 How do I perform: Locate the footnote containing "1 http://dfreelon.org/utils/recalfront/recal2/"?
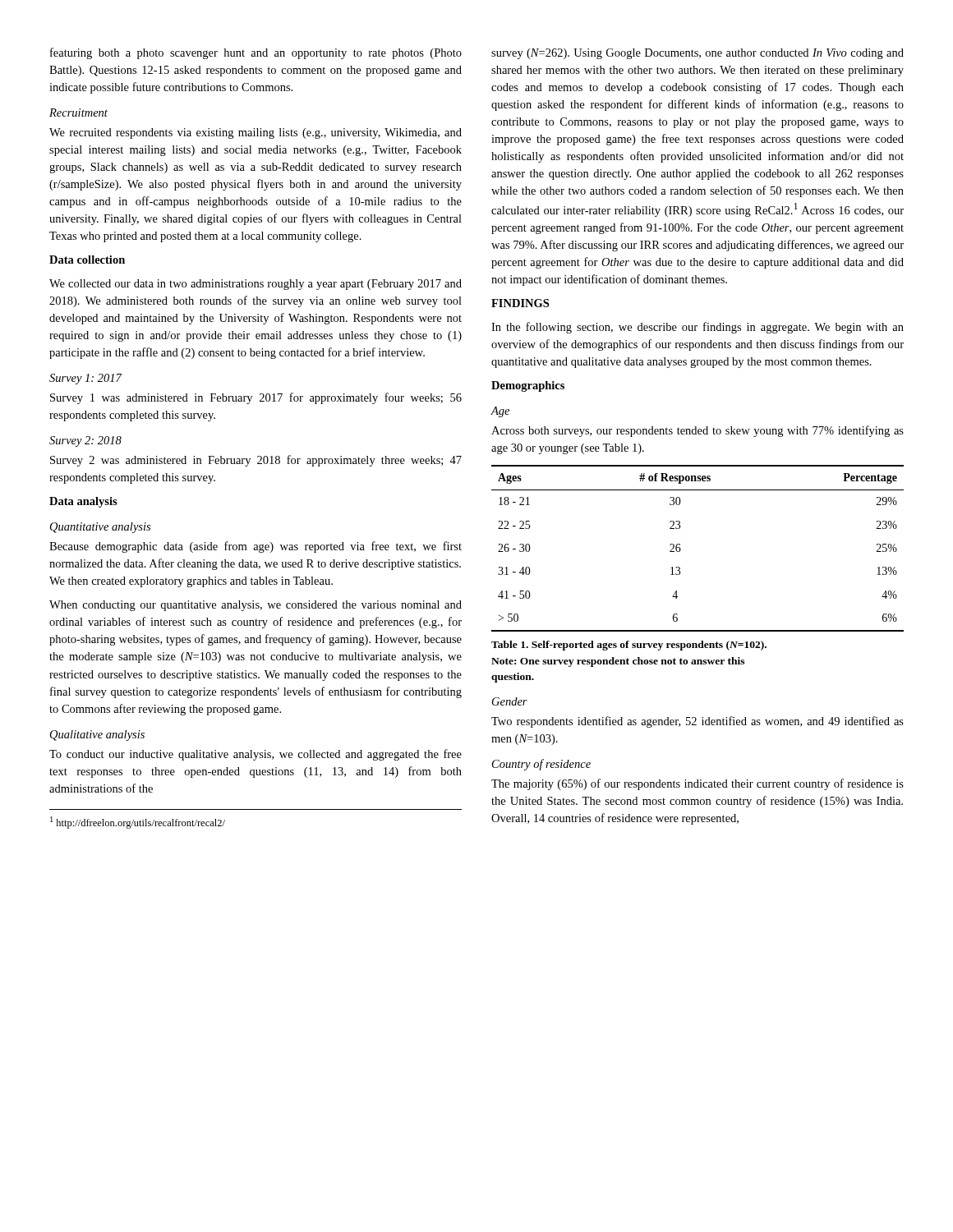click(x=255, y=821)
